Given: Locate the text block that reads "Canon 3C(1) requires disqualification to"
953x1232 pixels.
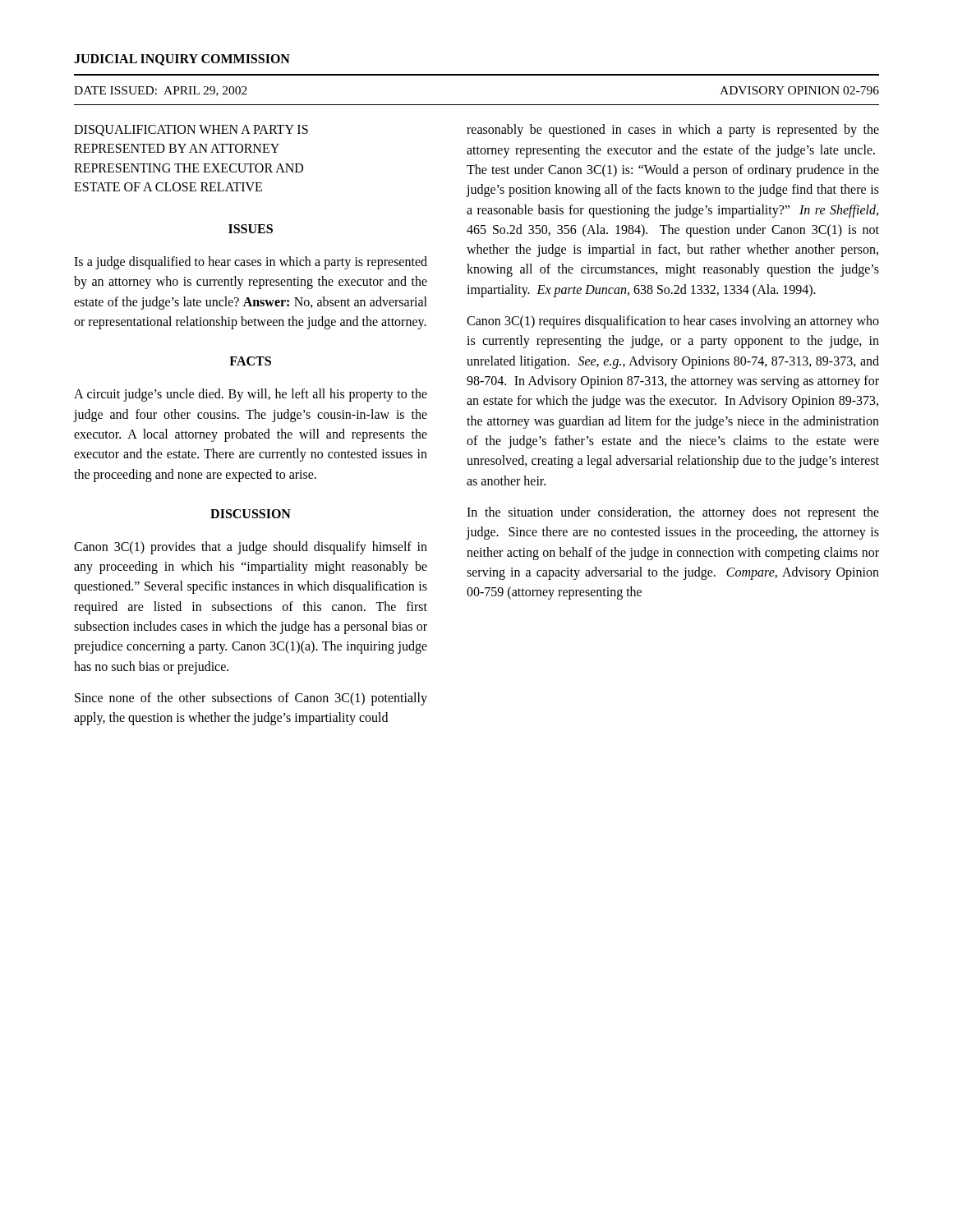Looking at the screenshot, I should click(673, 401).
